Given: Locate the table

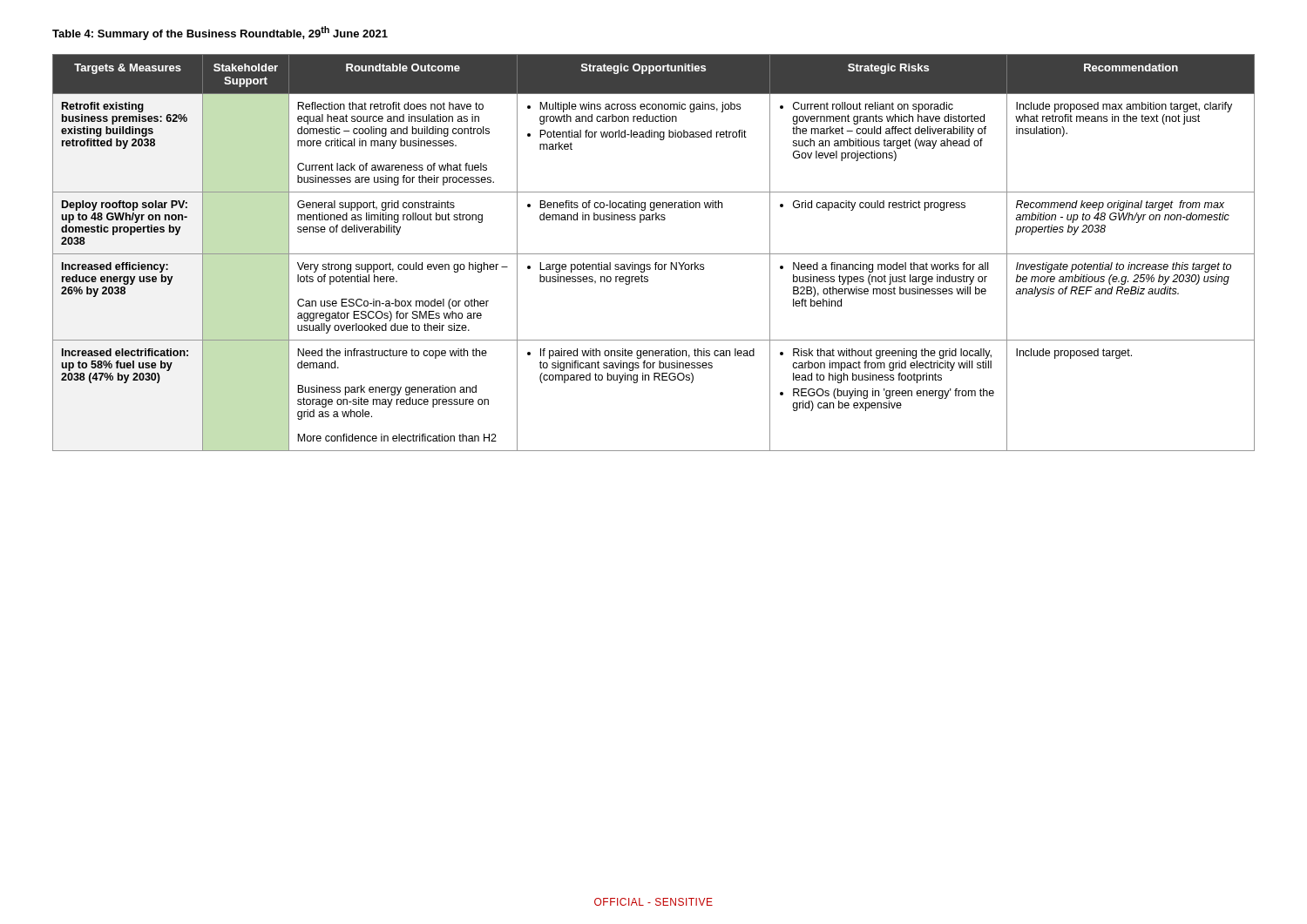Looking at the screenshot, I should coord(654,253).
